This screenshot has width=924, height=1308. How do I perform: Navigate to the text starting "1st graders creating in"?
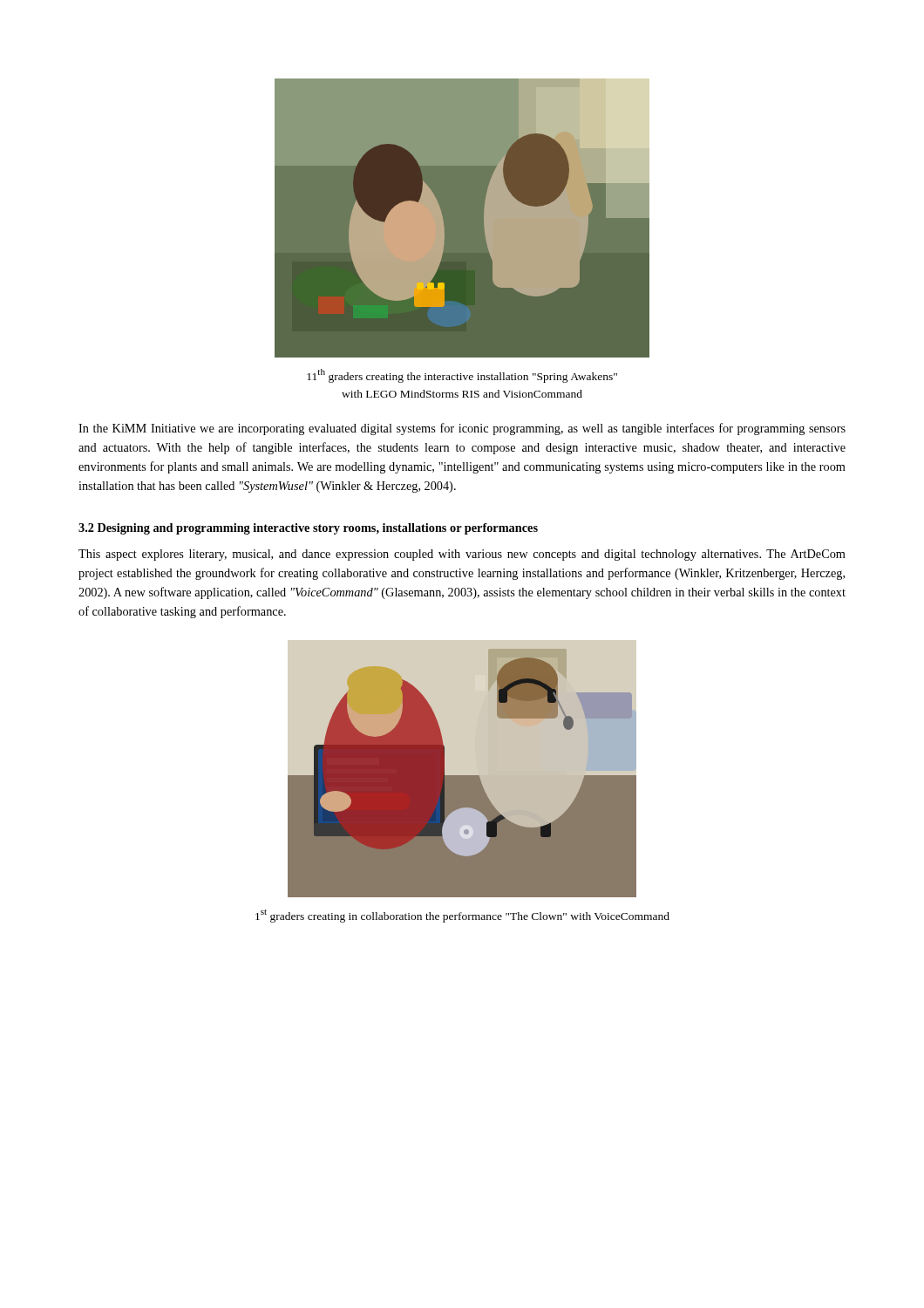462,914
